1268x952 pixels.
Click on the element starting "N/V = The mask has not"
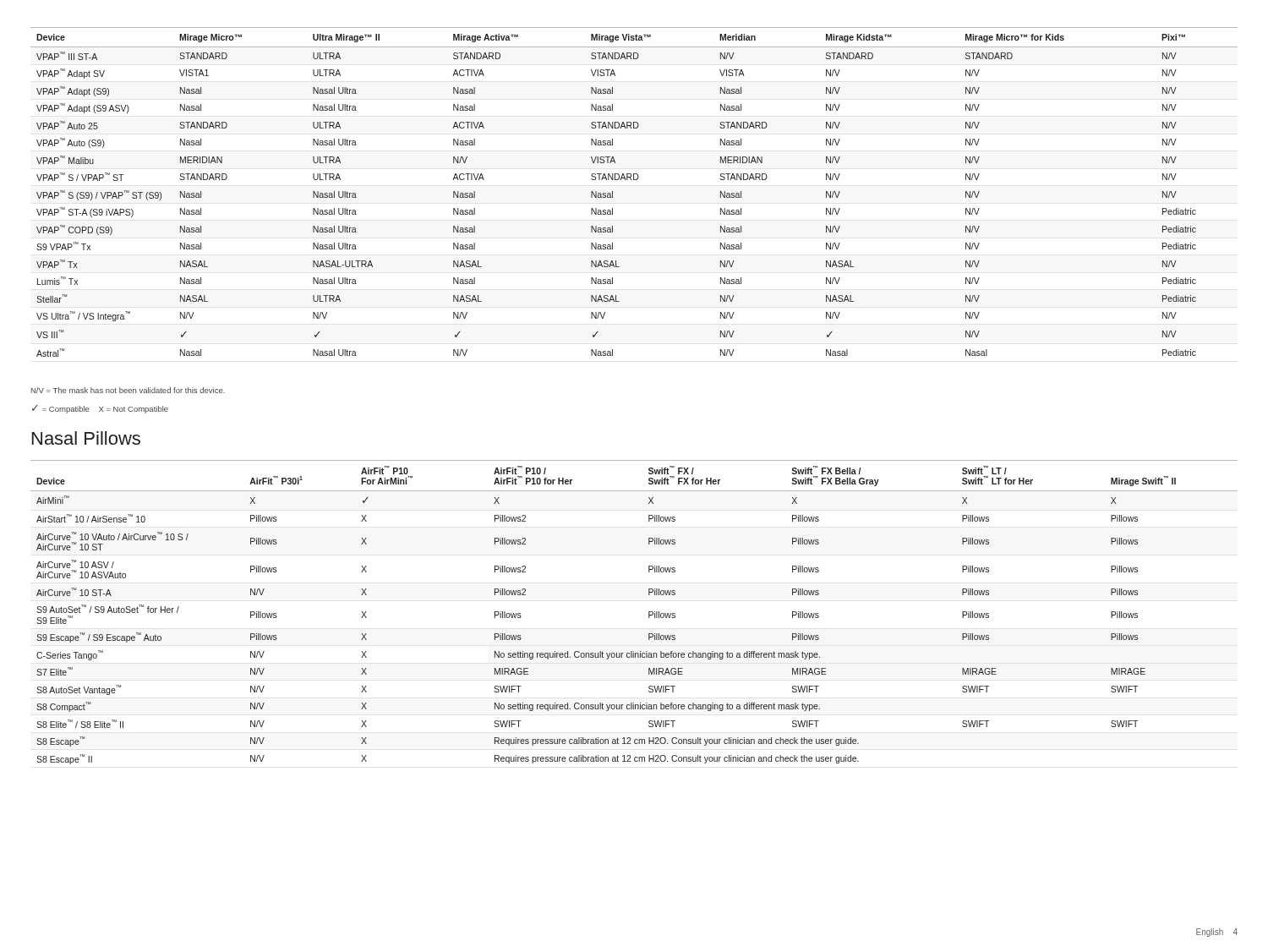[x=128, y=390]
